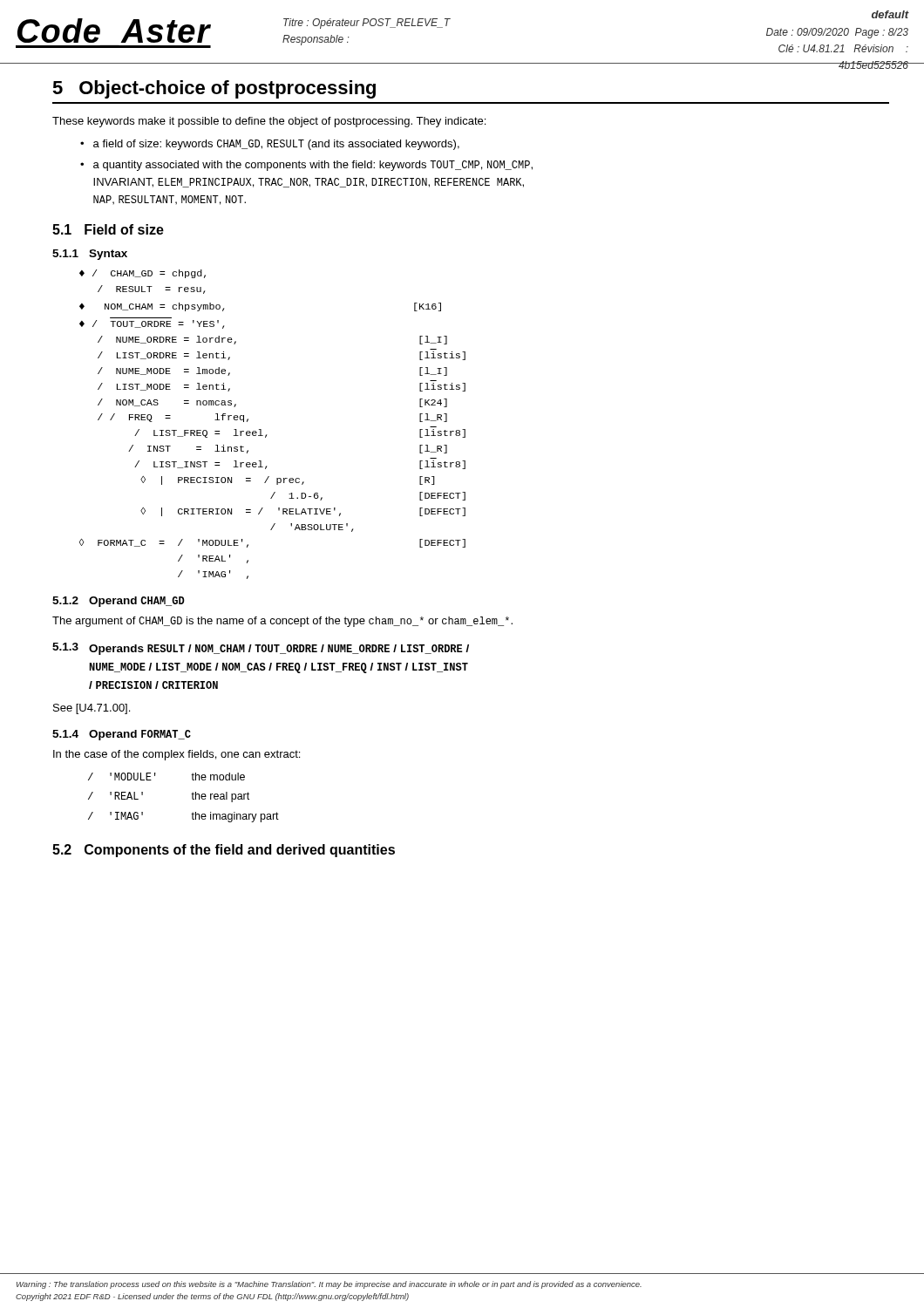Select the section header that says "5.1.4 Operand FORMAT_C"

point(122,734)
